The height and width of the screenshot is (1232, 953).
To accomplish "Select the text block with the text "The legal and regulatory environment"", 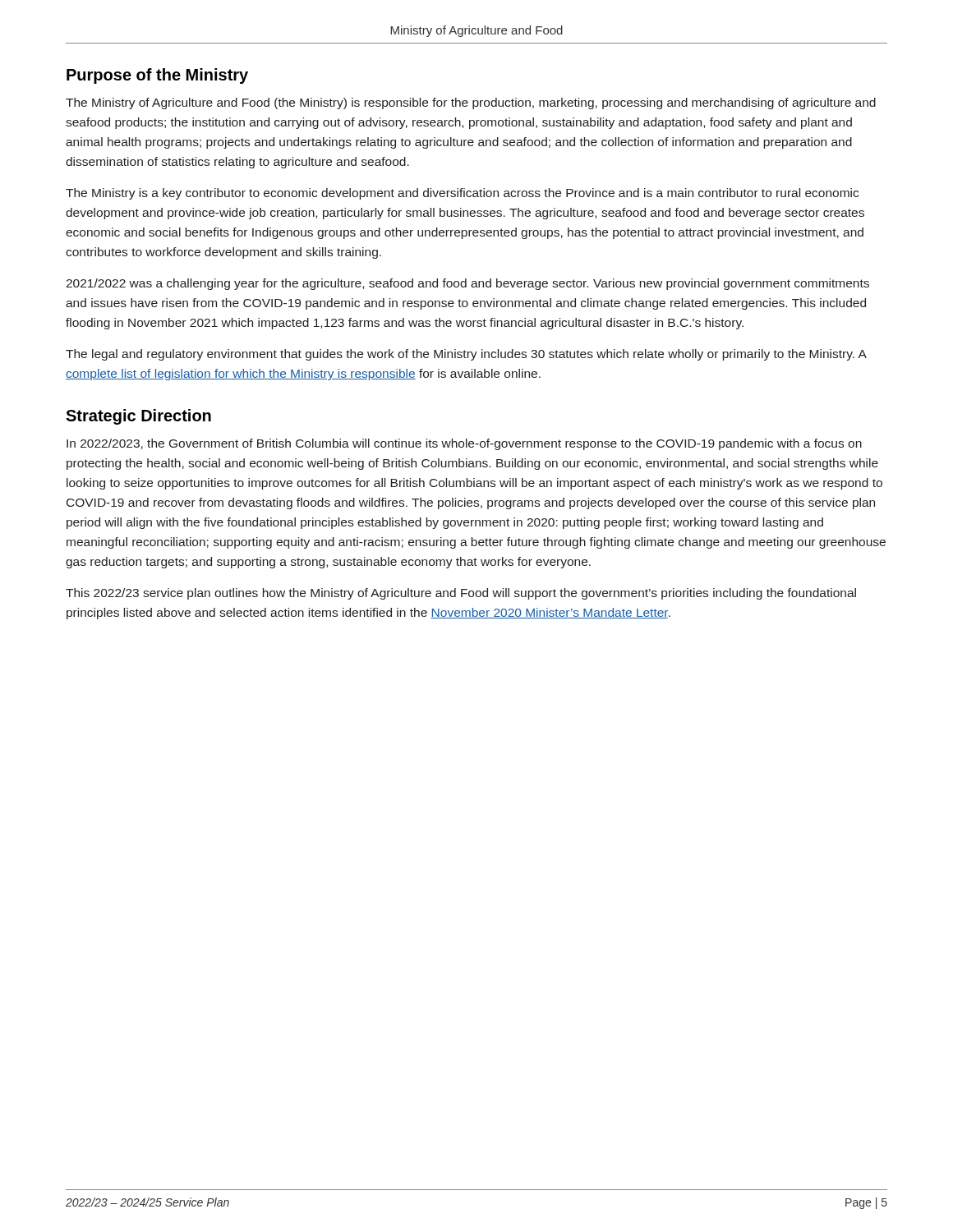I will click(466, 364).
